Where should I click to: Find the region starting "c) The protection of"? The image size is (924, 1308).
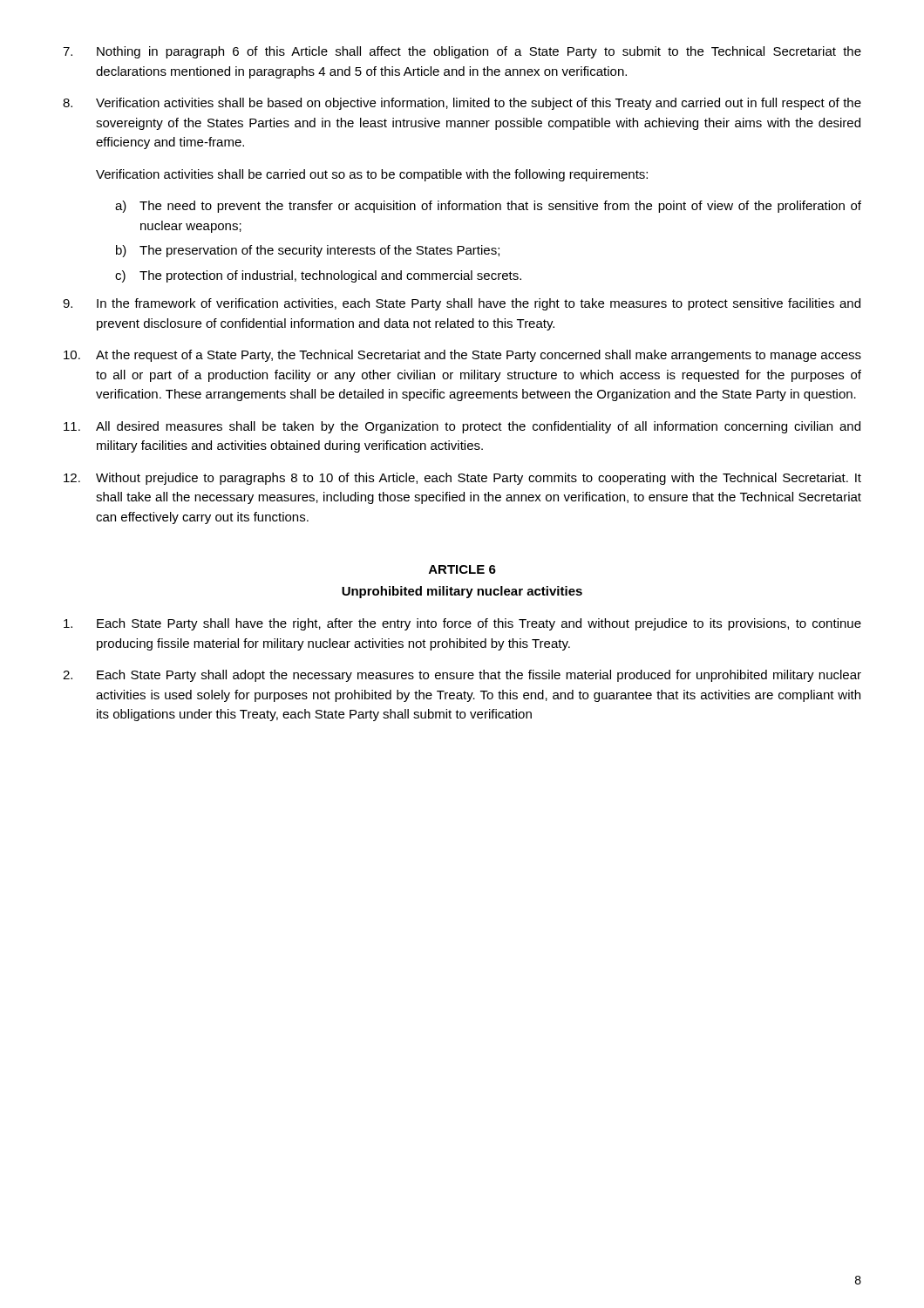488,275
